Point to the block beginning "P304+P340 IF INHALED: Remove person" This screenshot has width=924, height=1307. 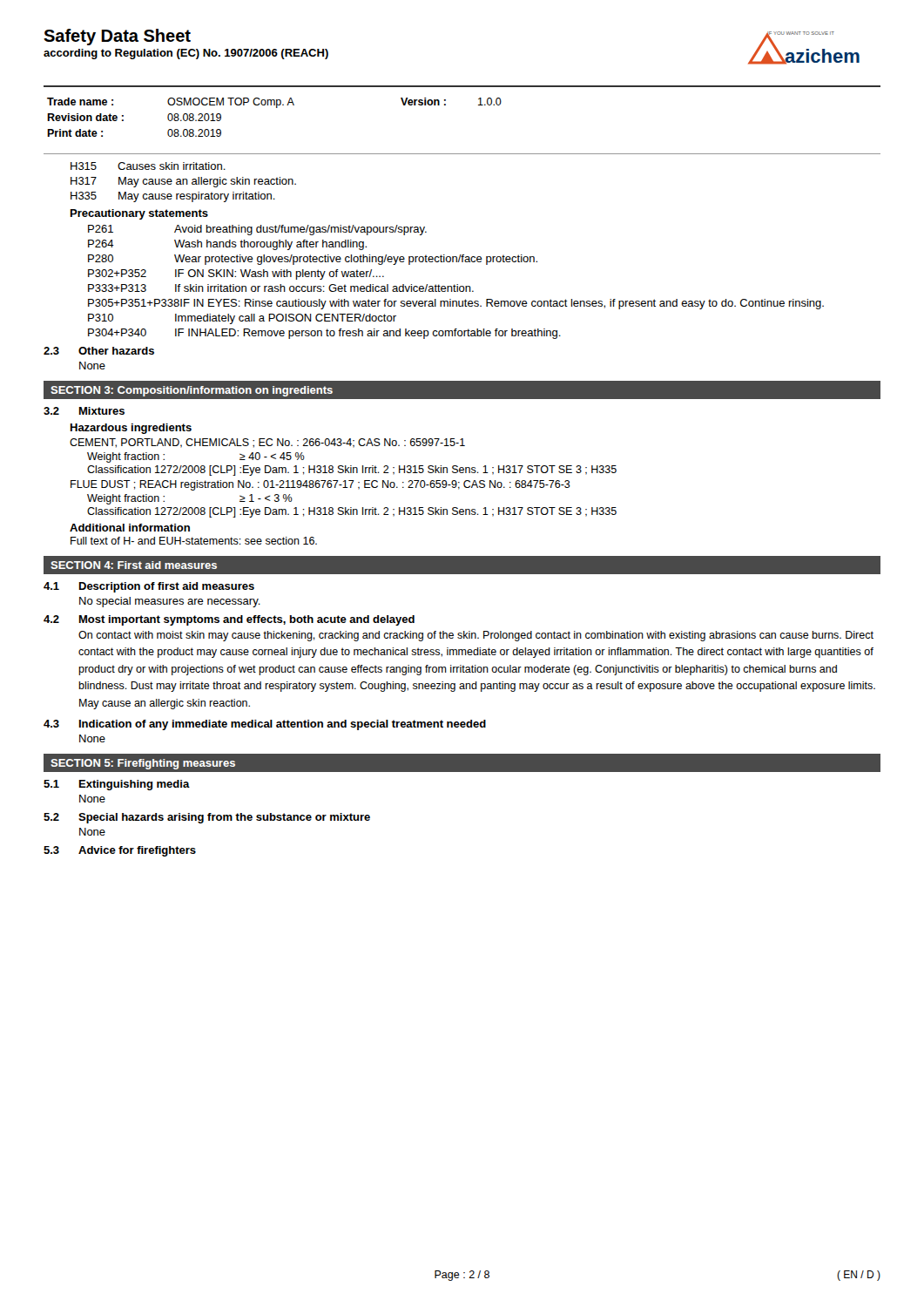(x=324, y=332)
